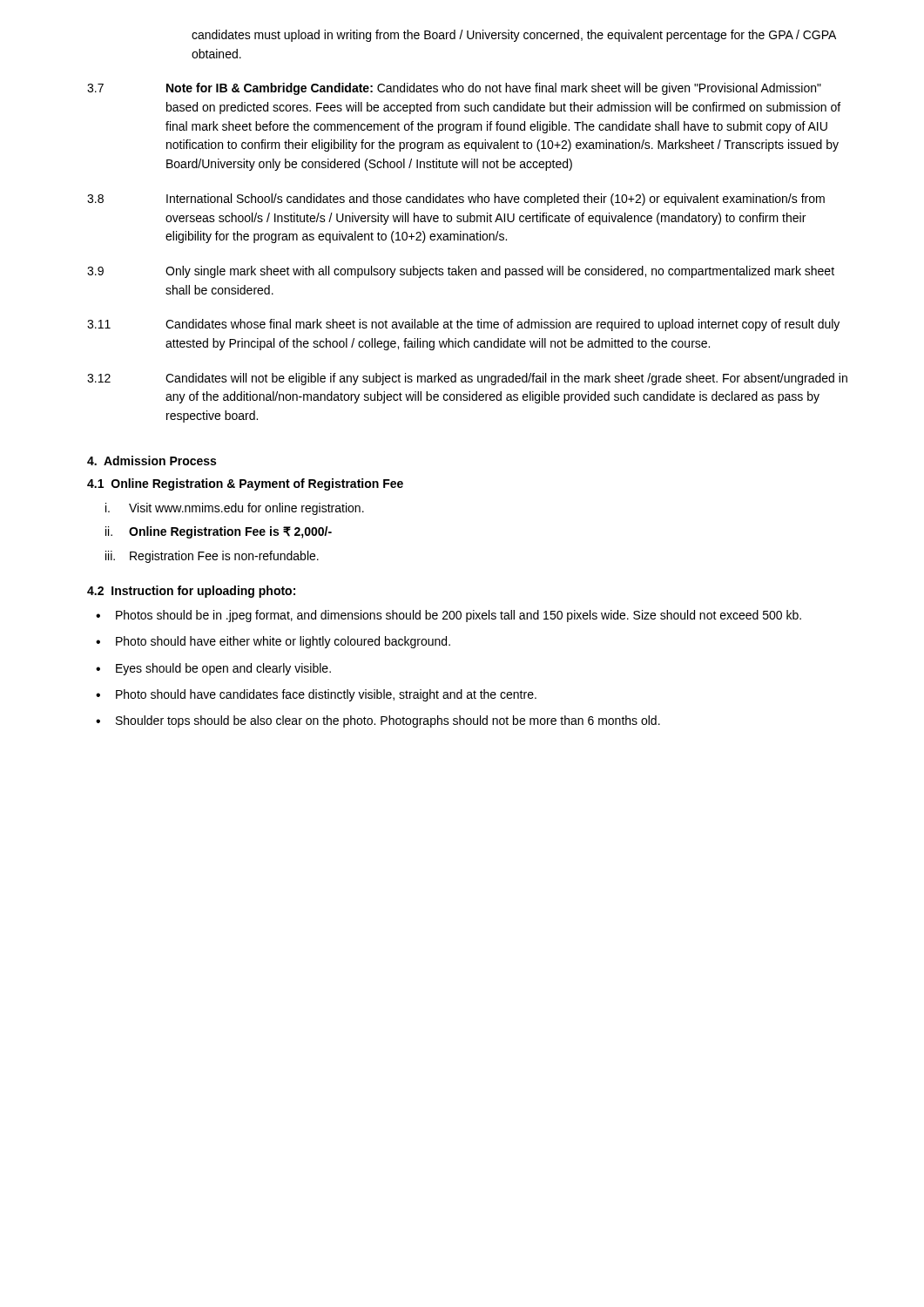Screen dimensions: 1307x924
Task: Find the region starting "4.1 Online Registration"
Action: 245,483
